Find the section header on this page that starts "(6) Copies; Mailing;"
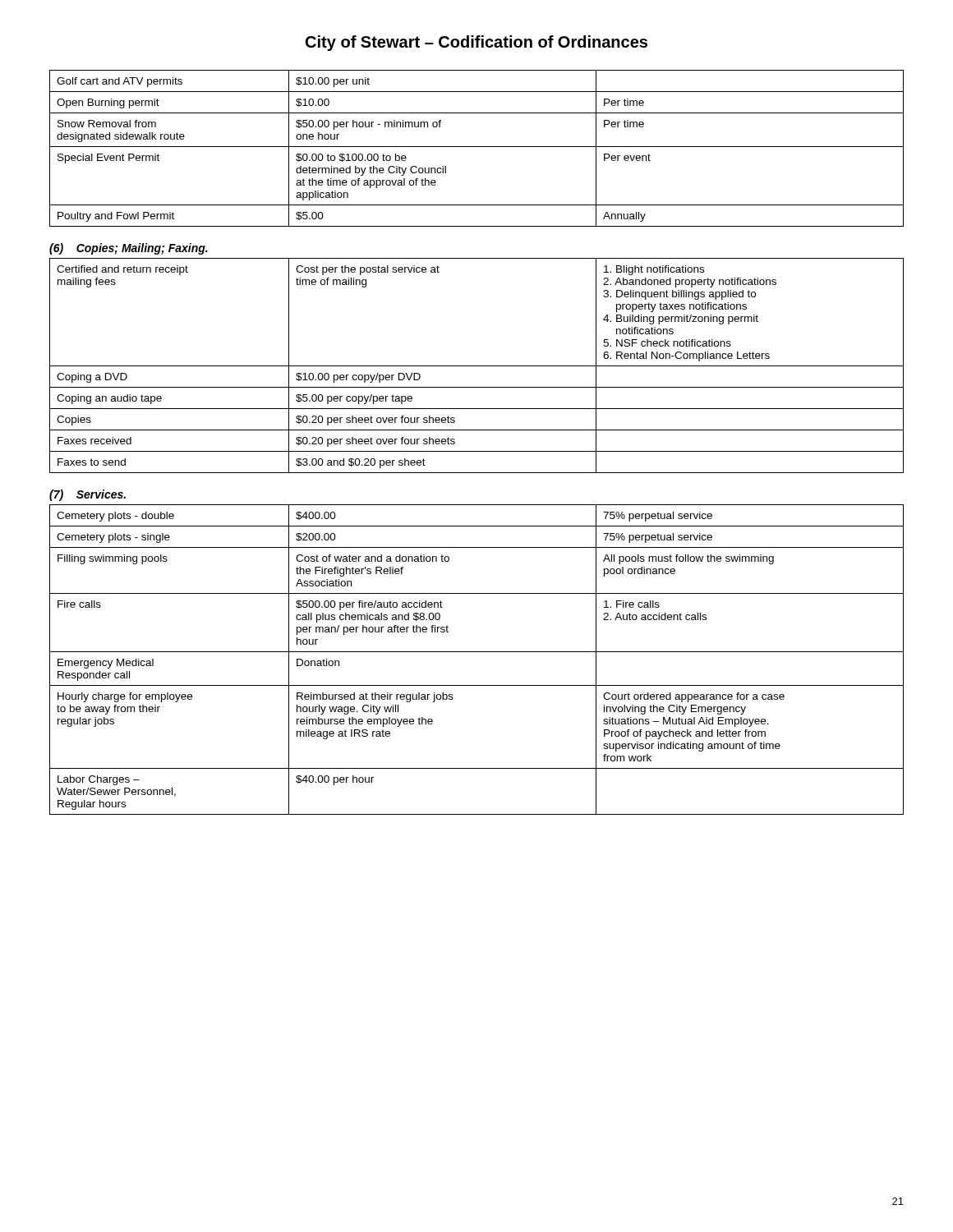Viewport: 953px width, 1232px height. click(x=129, y=248)
